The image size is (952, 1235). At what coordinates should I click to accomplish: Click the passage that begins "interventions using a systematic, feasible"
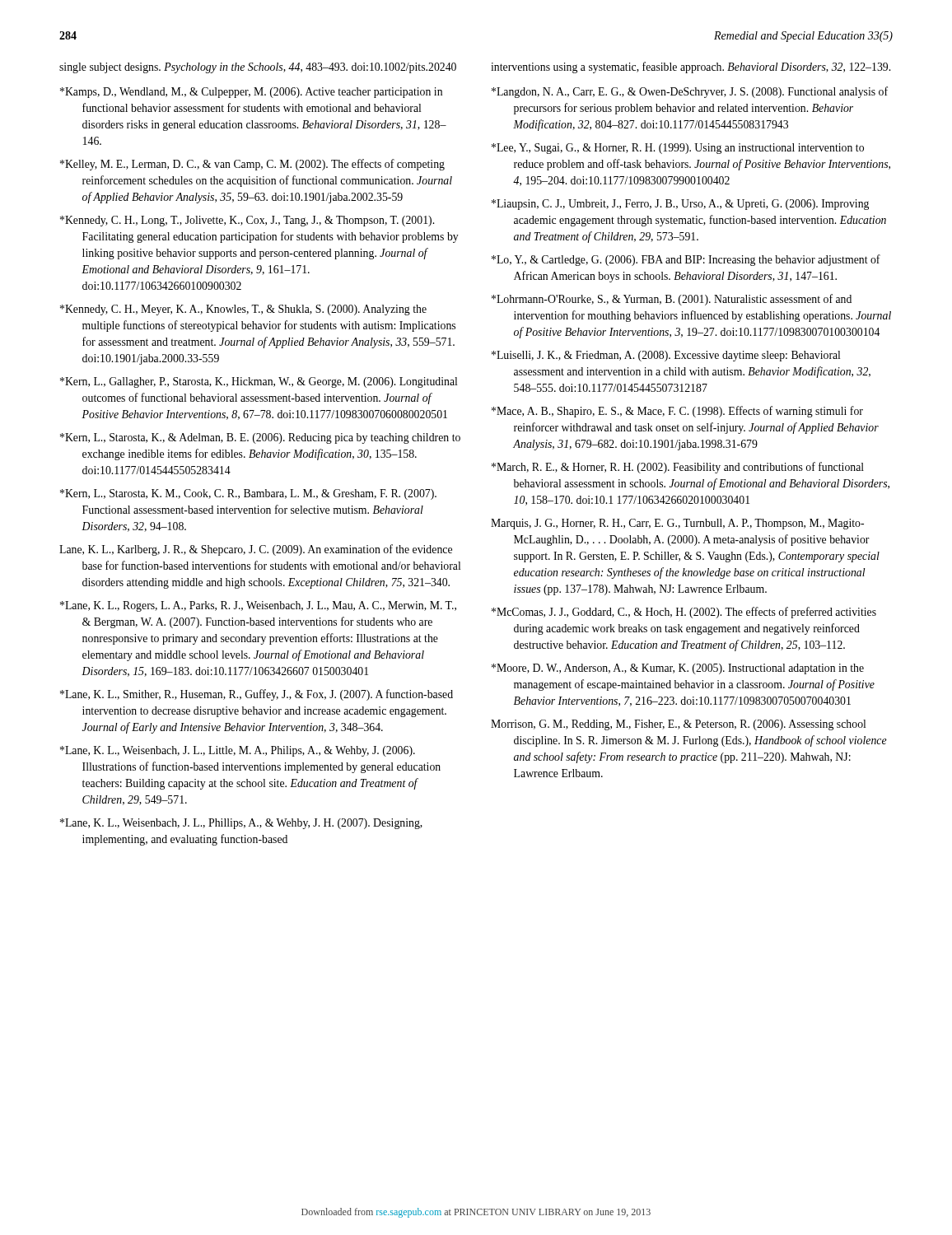pos(691,67)
